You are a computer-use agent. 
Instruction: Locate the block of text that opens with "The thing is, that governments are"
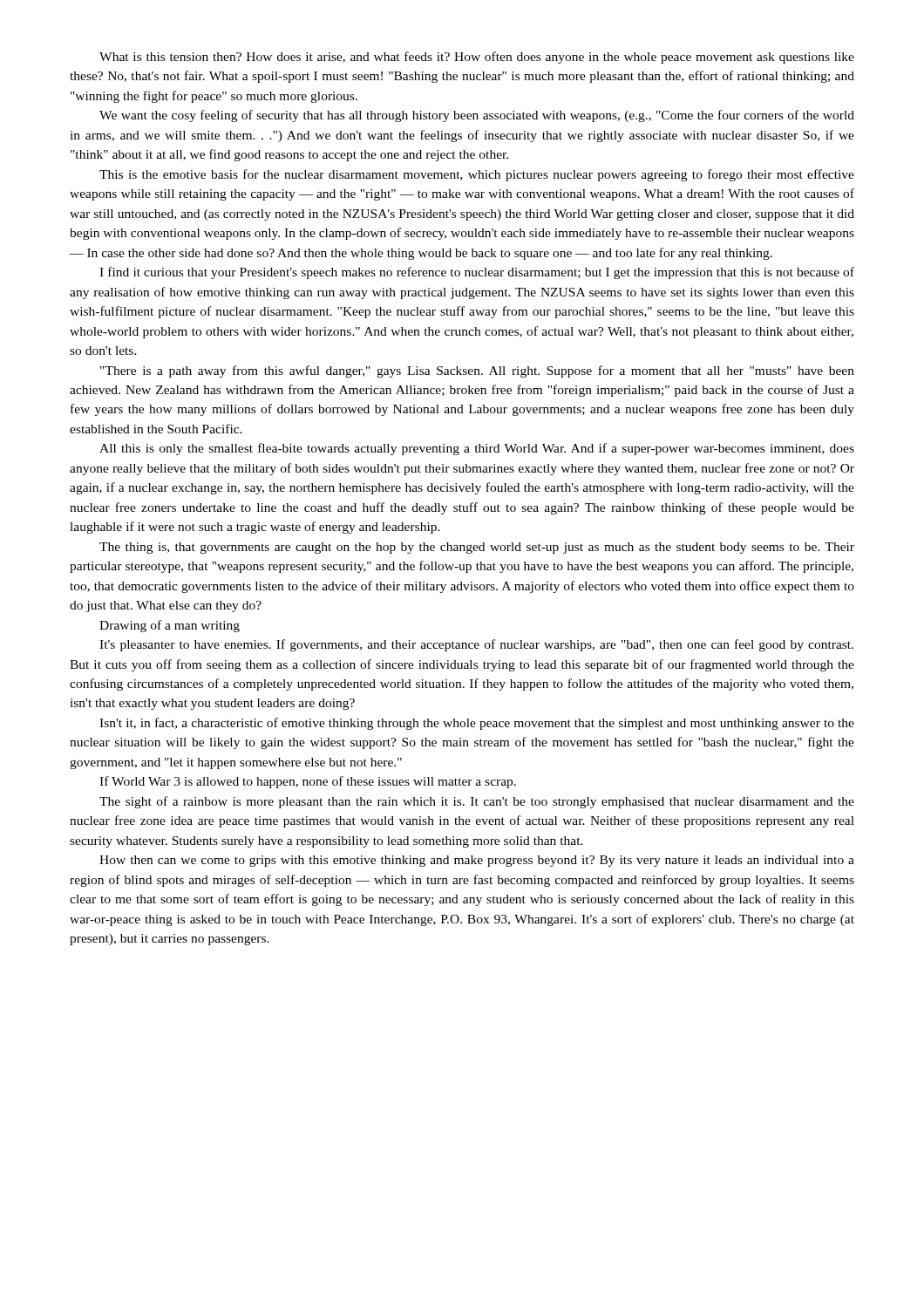[x=462, y=576]
